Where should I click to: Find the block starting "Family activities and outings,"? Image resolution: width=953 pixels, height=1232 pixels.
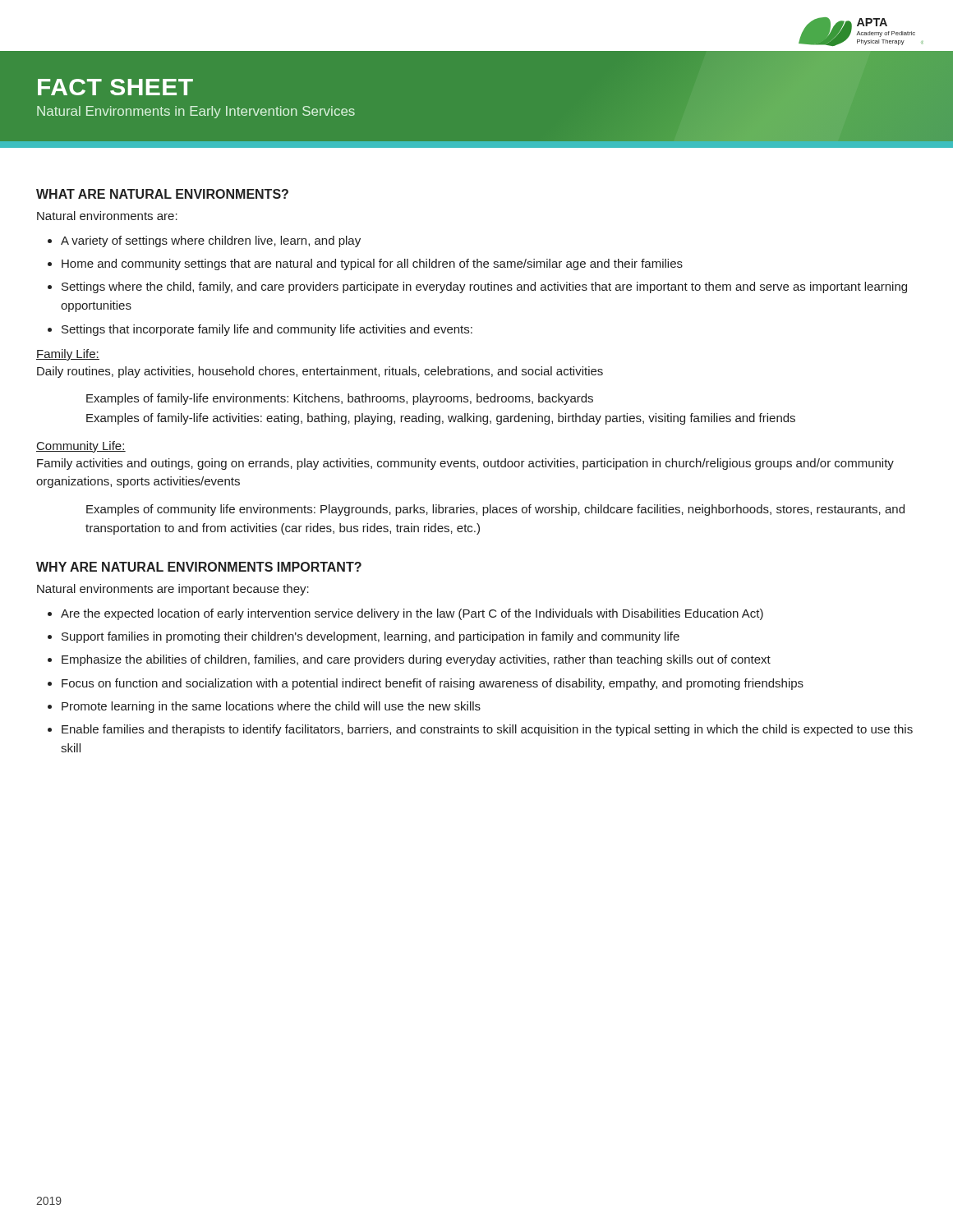tap(476, 472)
